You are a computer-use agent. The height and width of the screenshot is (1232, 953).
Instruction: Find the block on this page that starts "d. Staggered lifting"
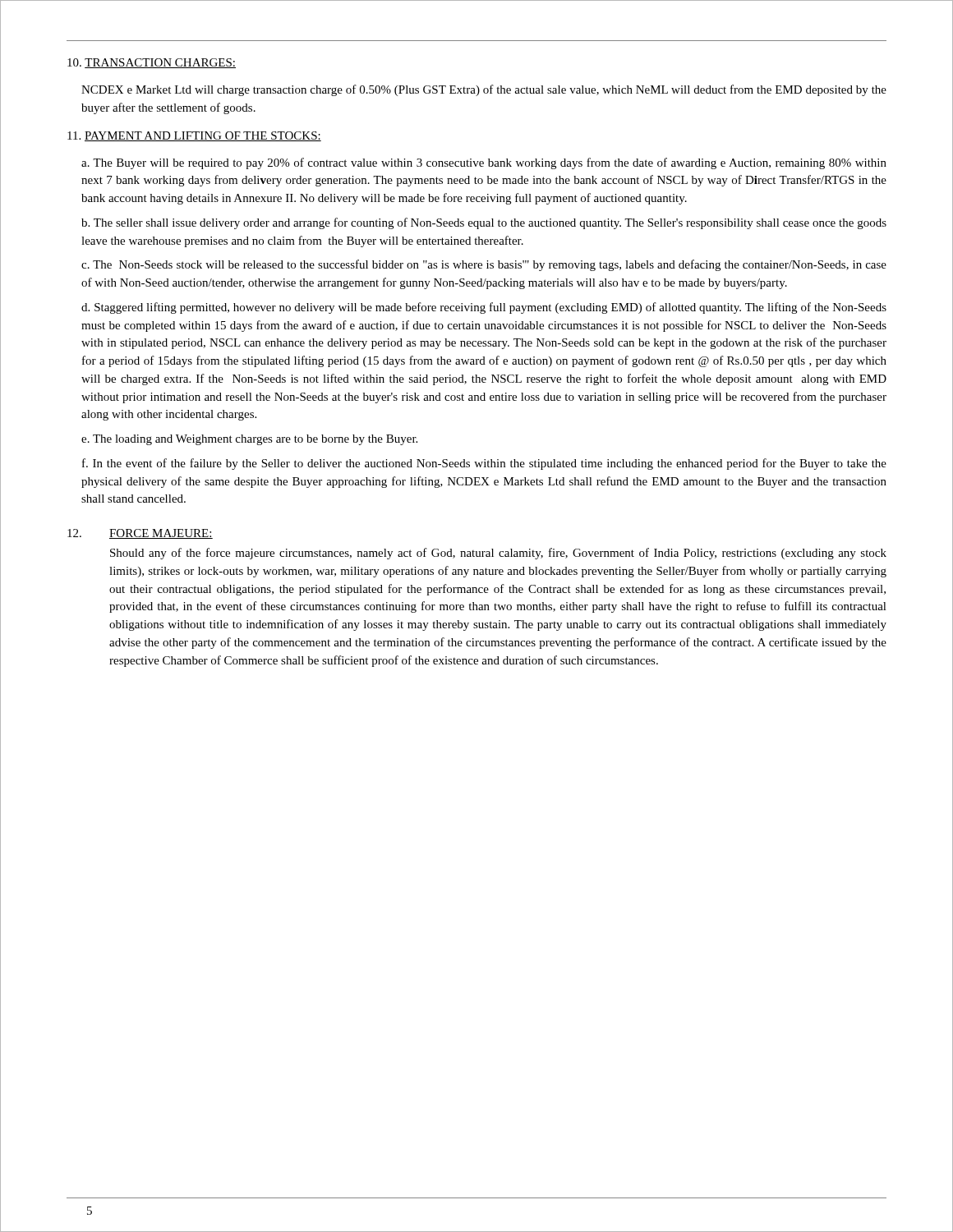pyautogui.click(x=484, y=361)
